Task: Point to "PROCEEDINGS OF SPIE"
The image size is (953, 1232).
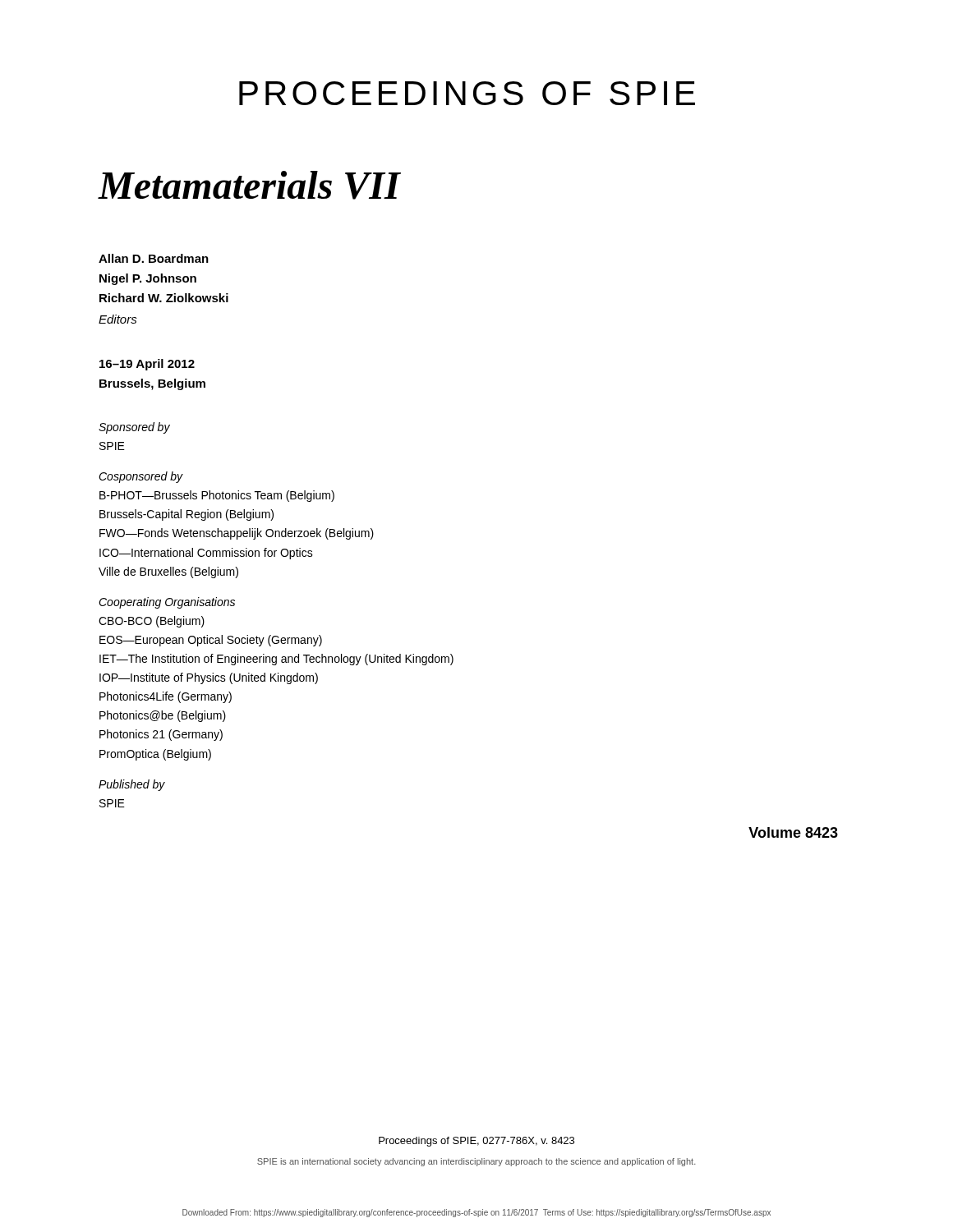Action: [x=468, y=93]
